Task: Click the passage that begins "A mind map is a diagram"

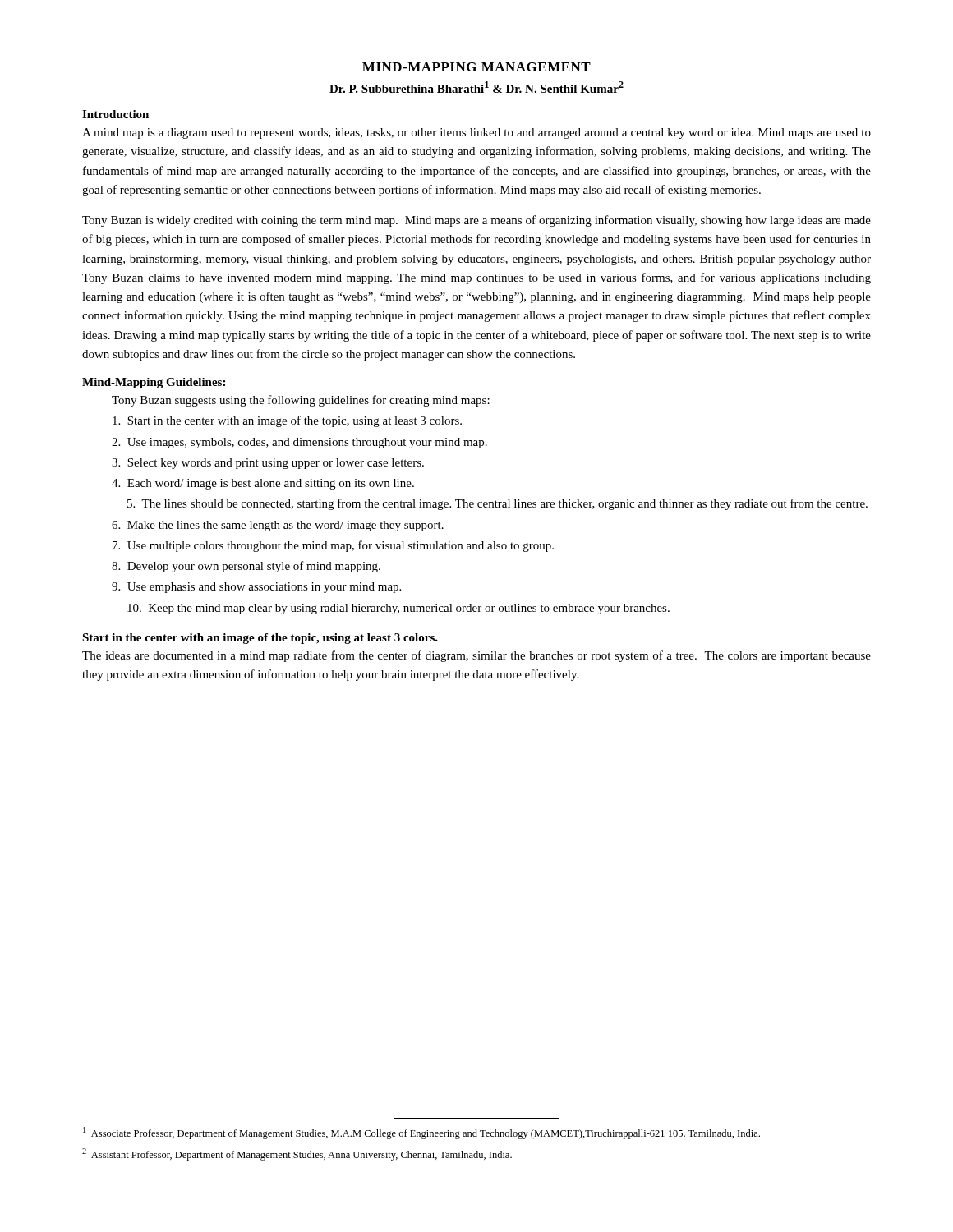Action: click(476, 161)
